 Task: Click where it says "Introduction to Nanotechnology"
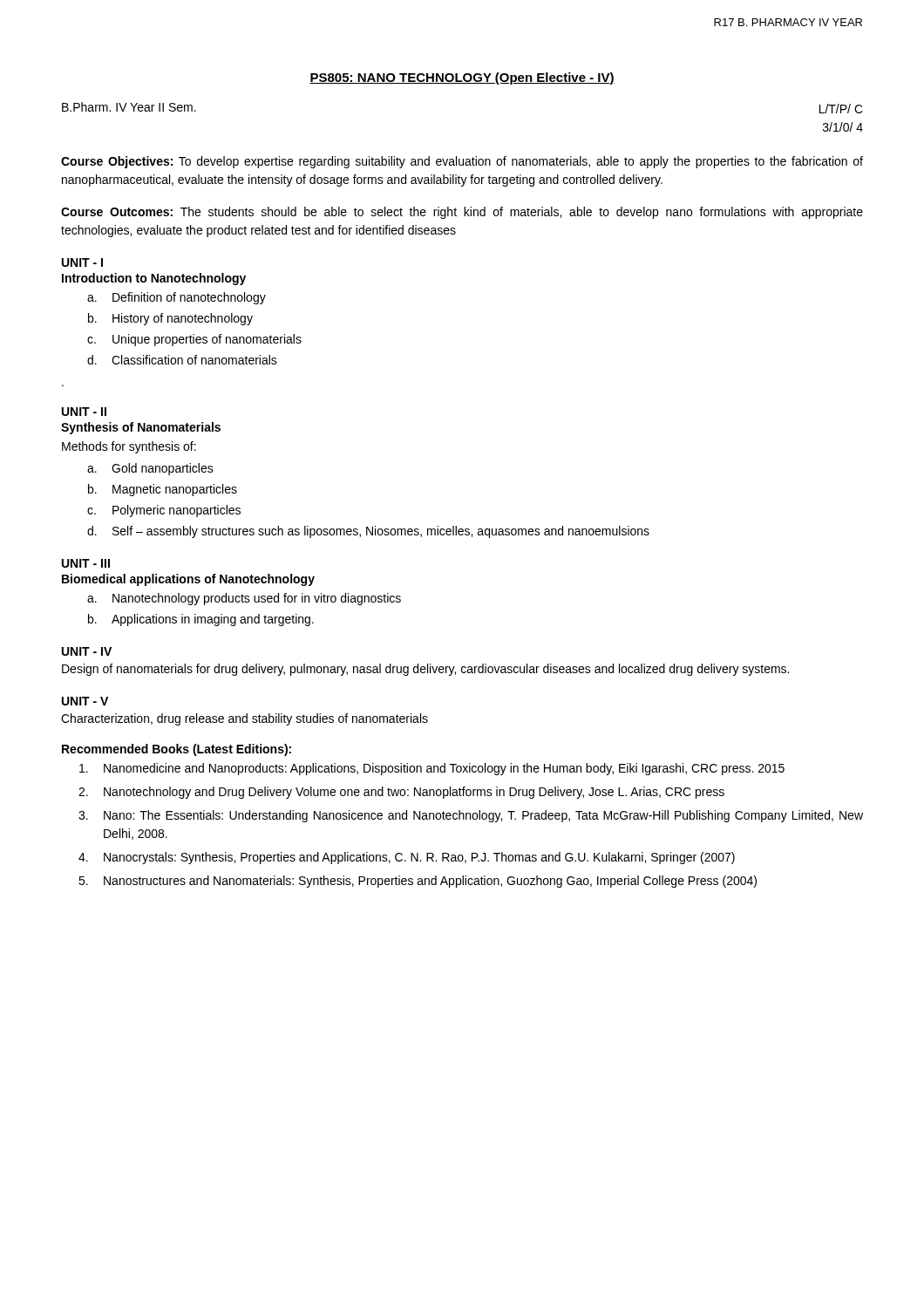pos(154,278)
